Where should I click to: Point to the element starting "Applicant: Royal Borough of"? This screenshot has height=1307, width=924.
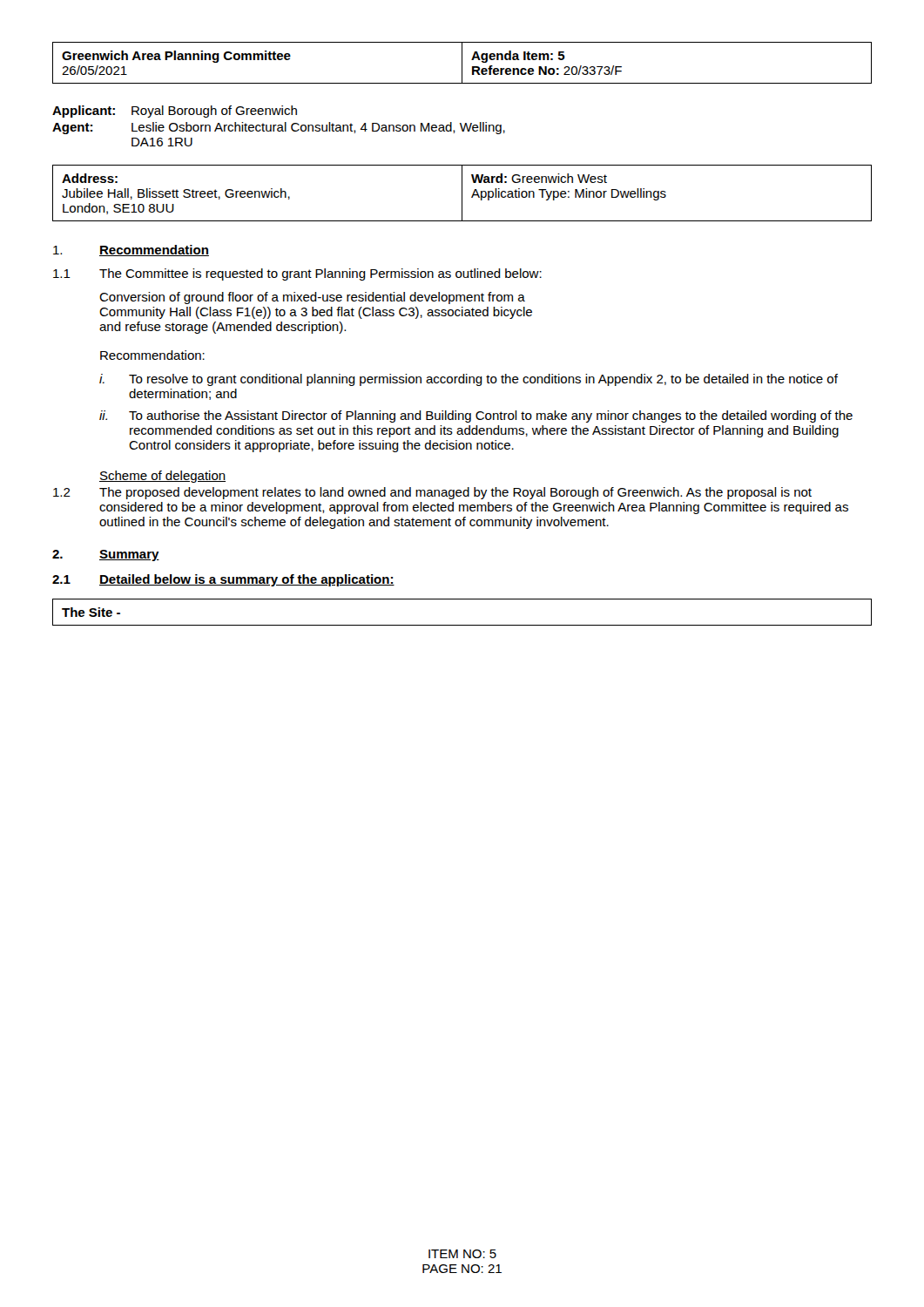pyautogui.click(x=462, y=126)
